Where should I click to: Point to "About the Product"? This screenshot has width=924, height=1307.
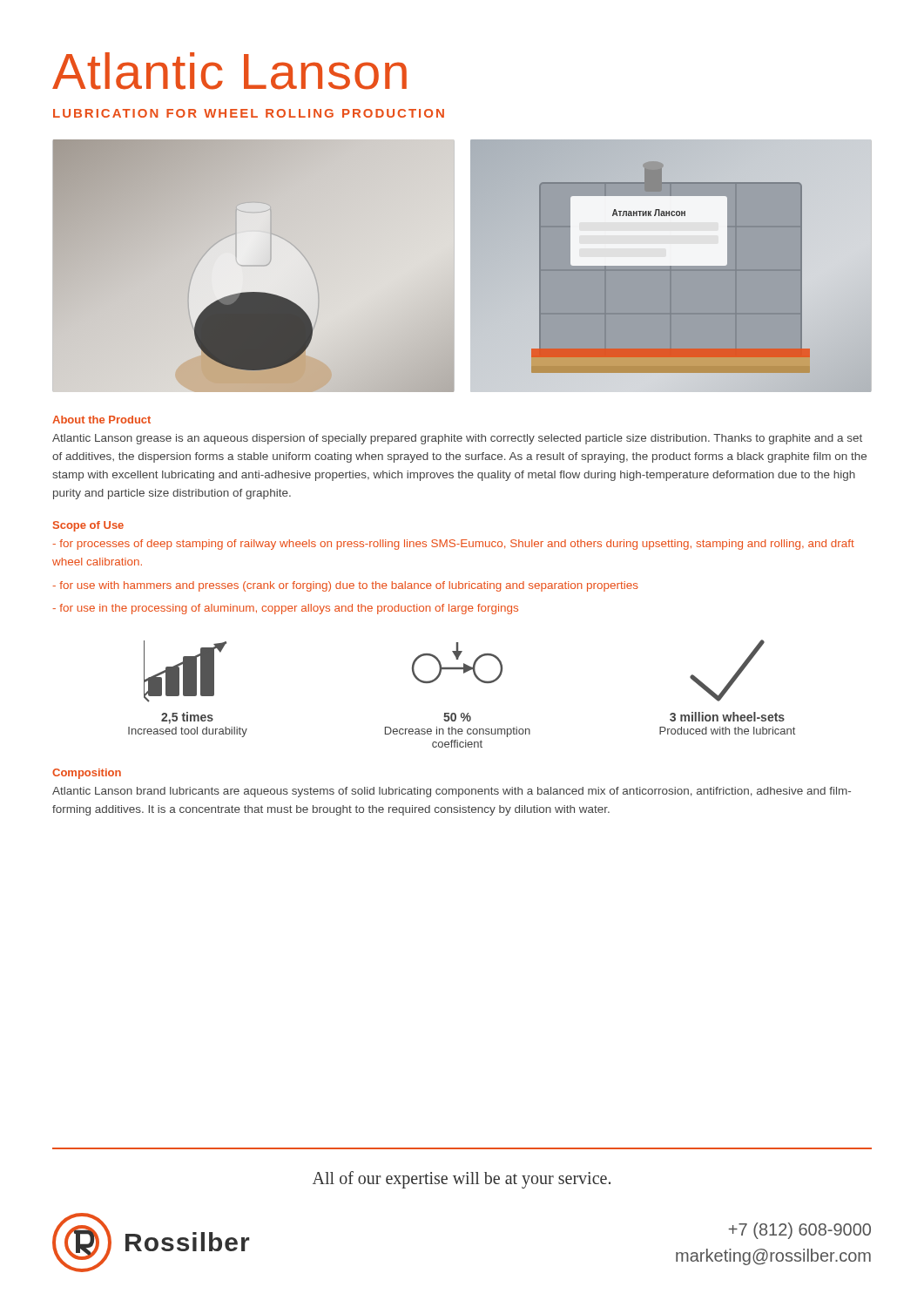(x=101, y=420)
